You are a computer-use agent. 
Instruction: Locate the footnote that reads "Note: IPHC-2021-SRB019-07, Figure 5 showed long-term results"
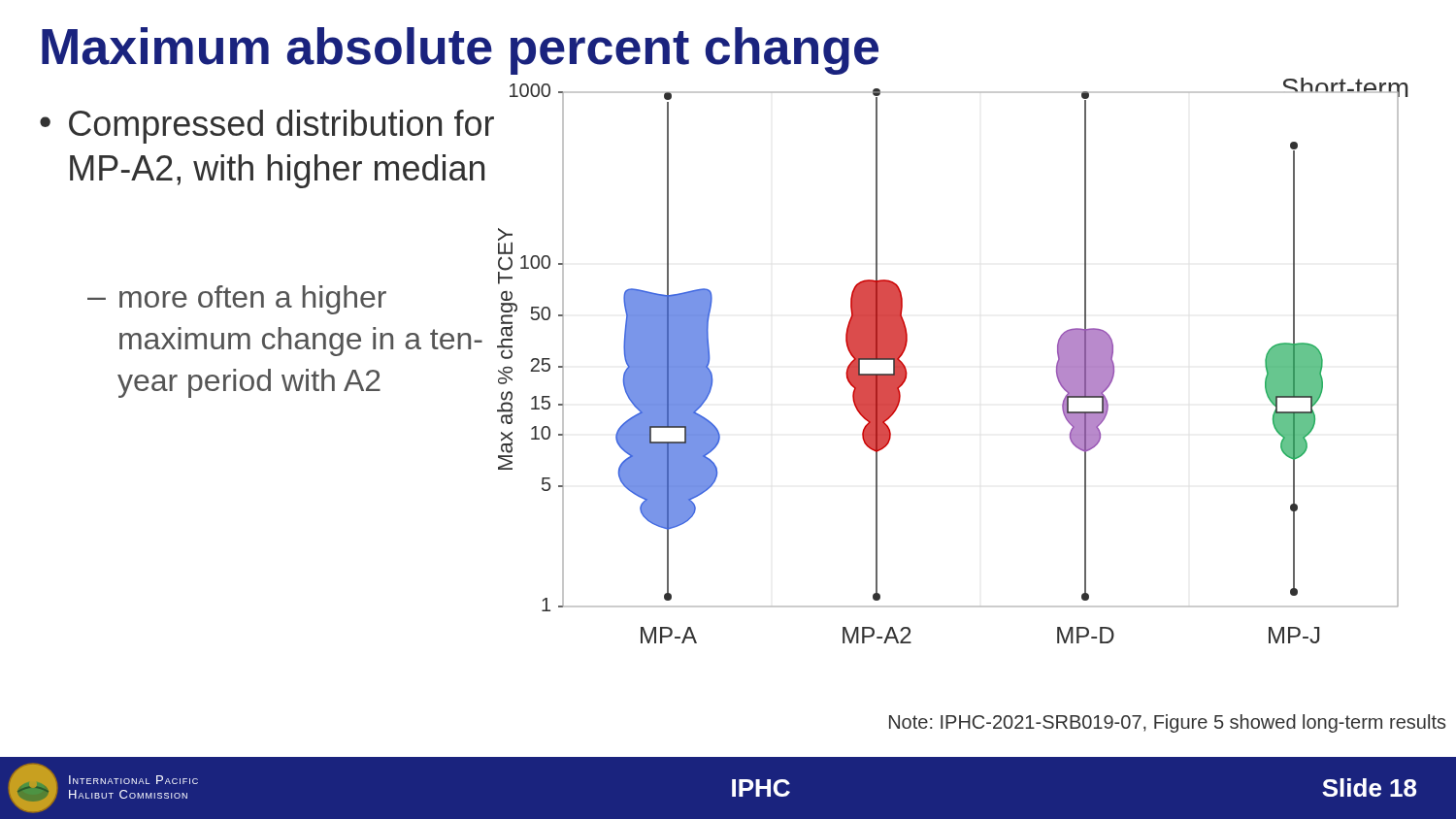(x=1167, y=722)
